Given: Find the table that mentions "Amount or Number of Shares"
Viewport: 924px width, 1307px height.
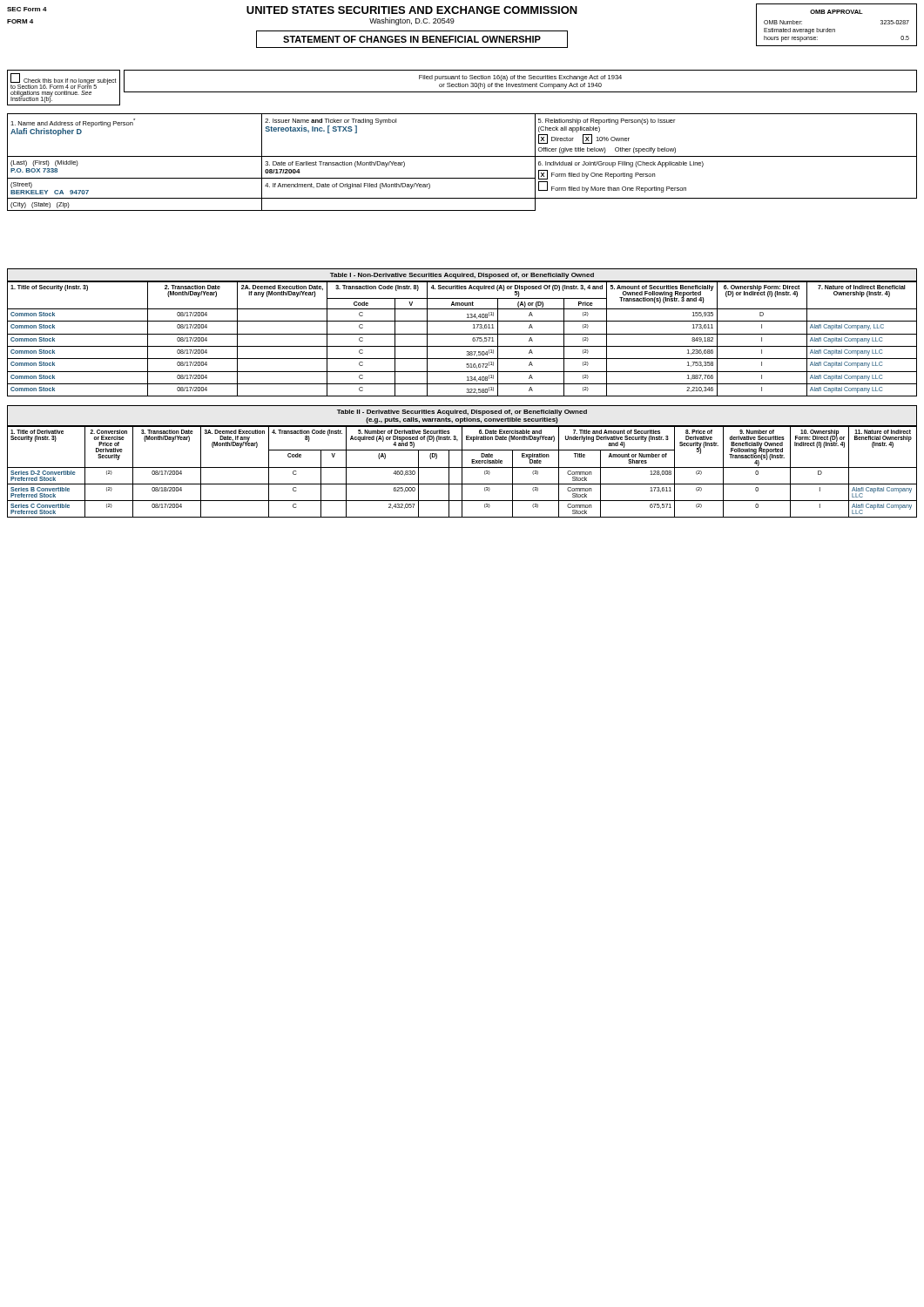Looking at the screenshot, I should 462,472.
